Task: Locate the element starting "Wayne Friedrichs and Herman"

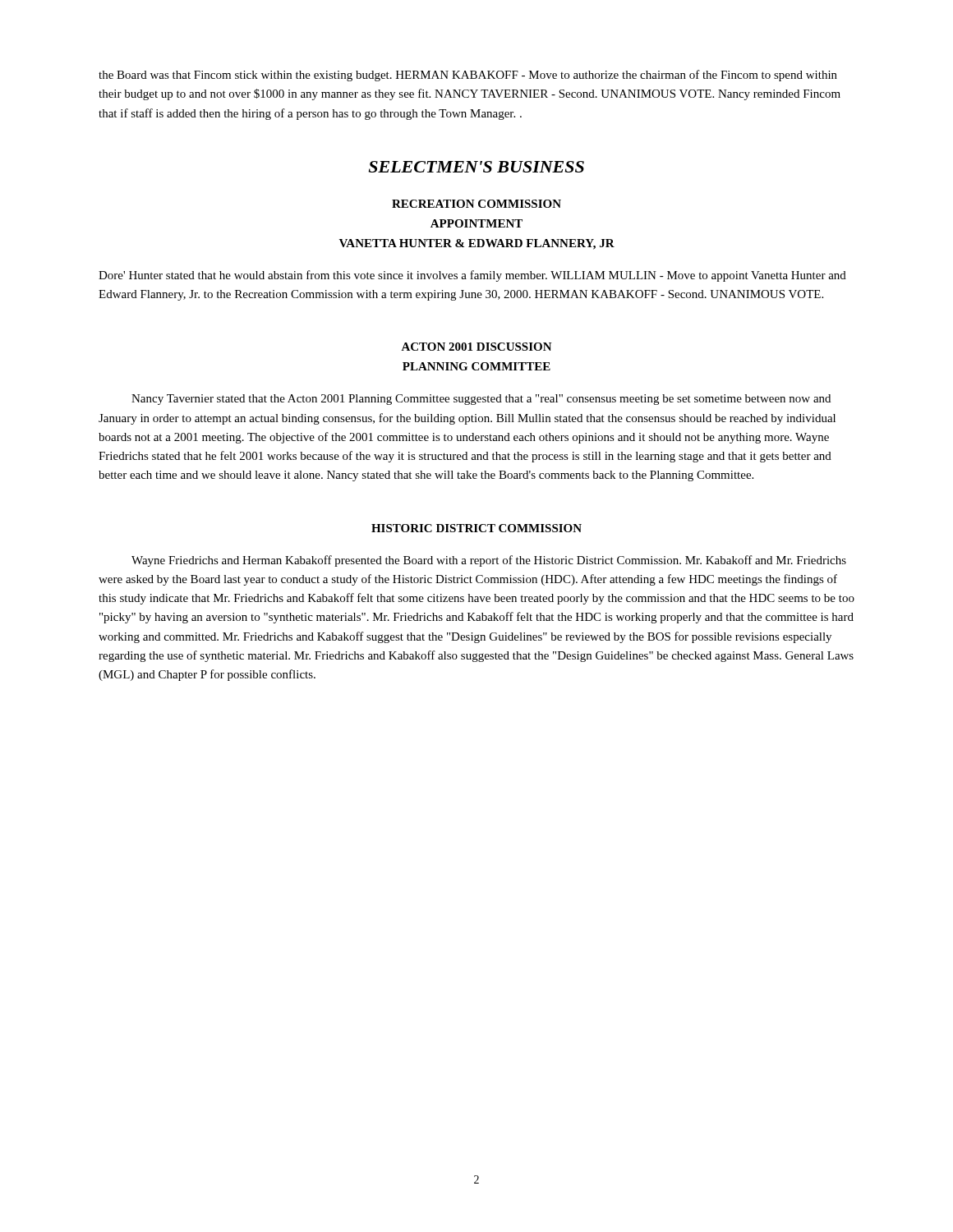Action: coord(476,617)
